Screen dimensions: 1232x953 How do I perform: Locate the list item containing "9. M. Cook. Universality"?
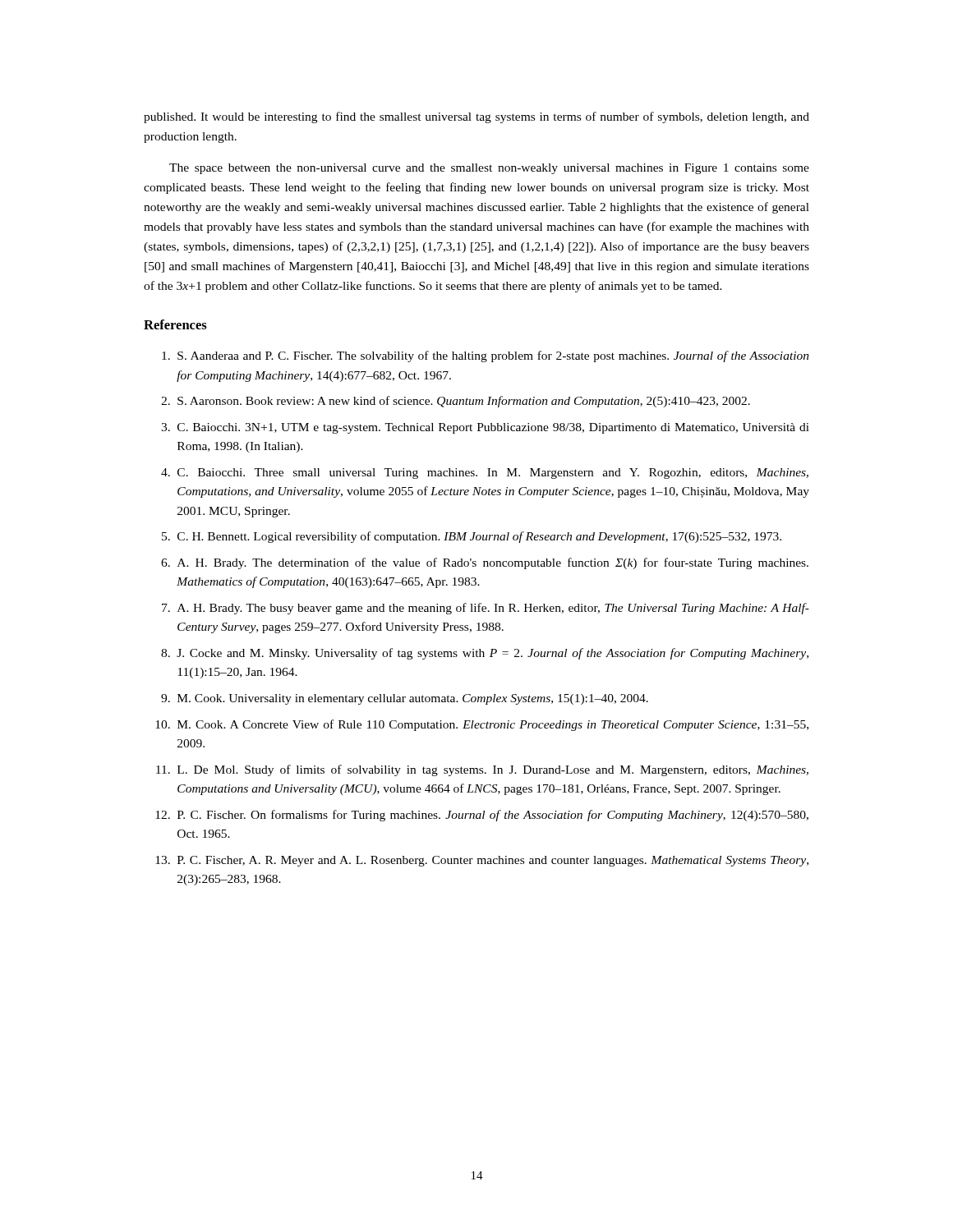pos(476,698)
